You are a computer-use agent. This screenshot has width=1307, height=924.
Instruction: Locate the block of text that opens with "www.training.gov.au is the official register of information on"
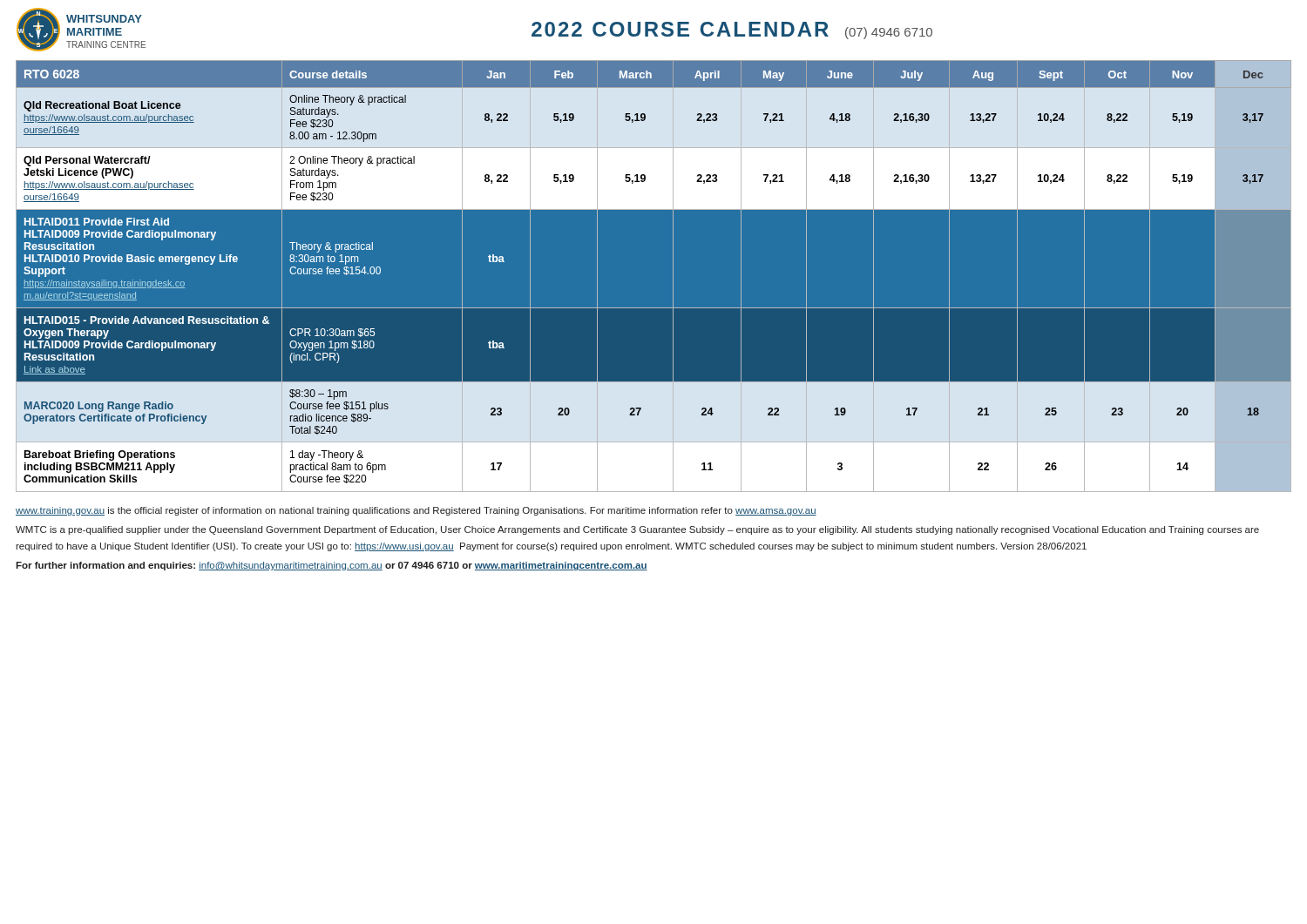[x=416, y=510]
